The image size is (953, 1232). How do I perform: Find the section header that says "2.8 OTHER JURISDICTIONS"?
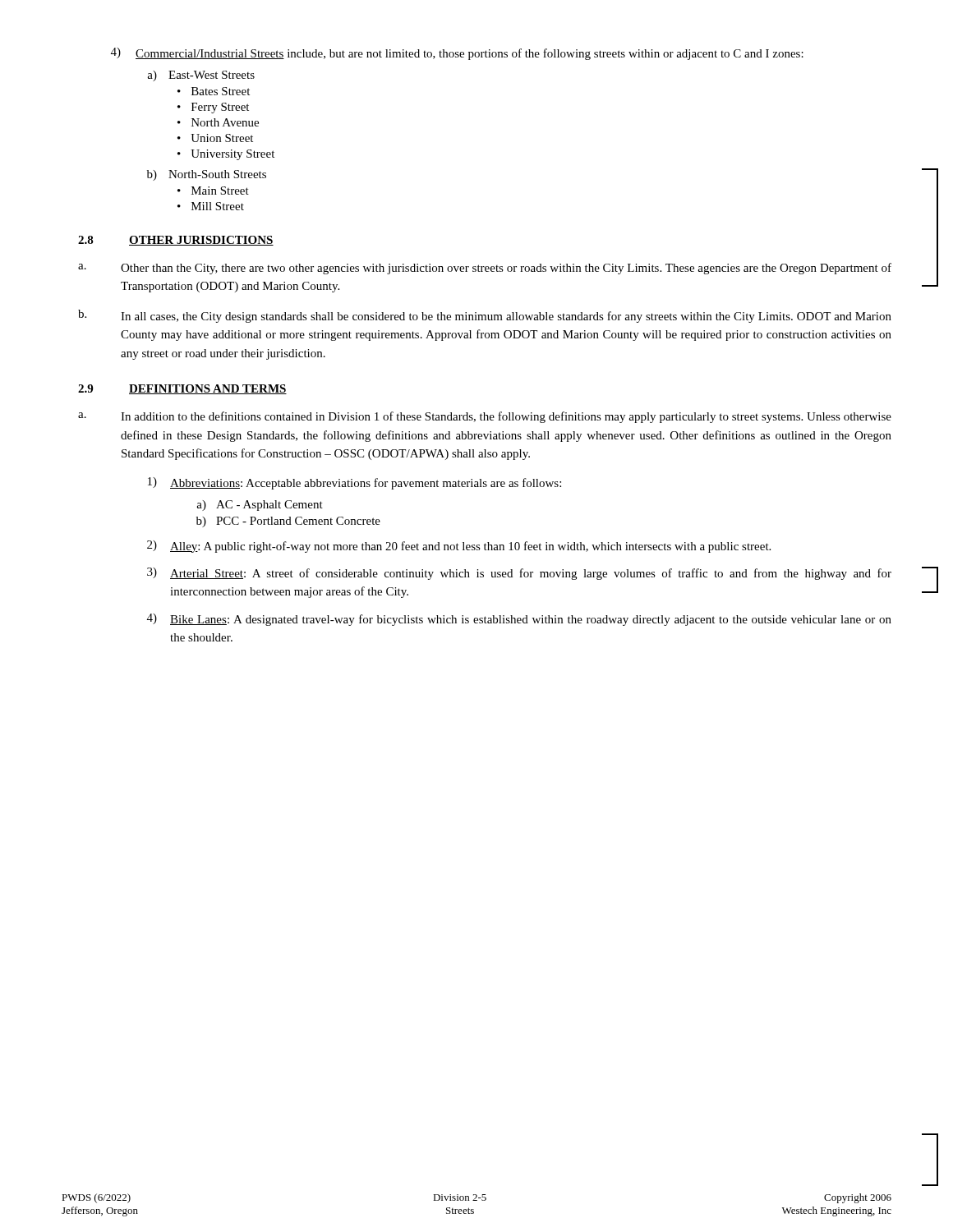[176, 240]
